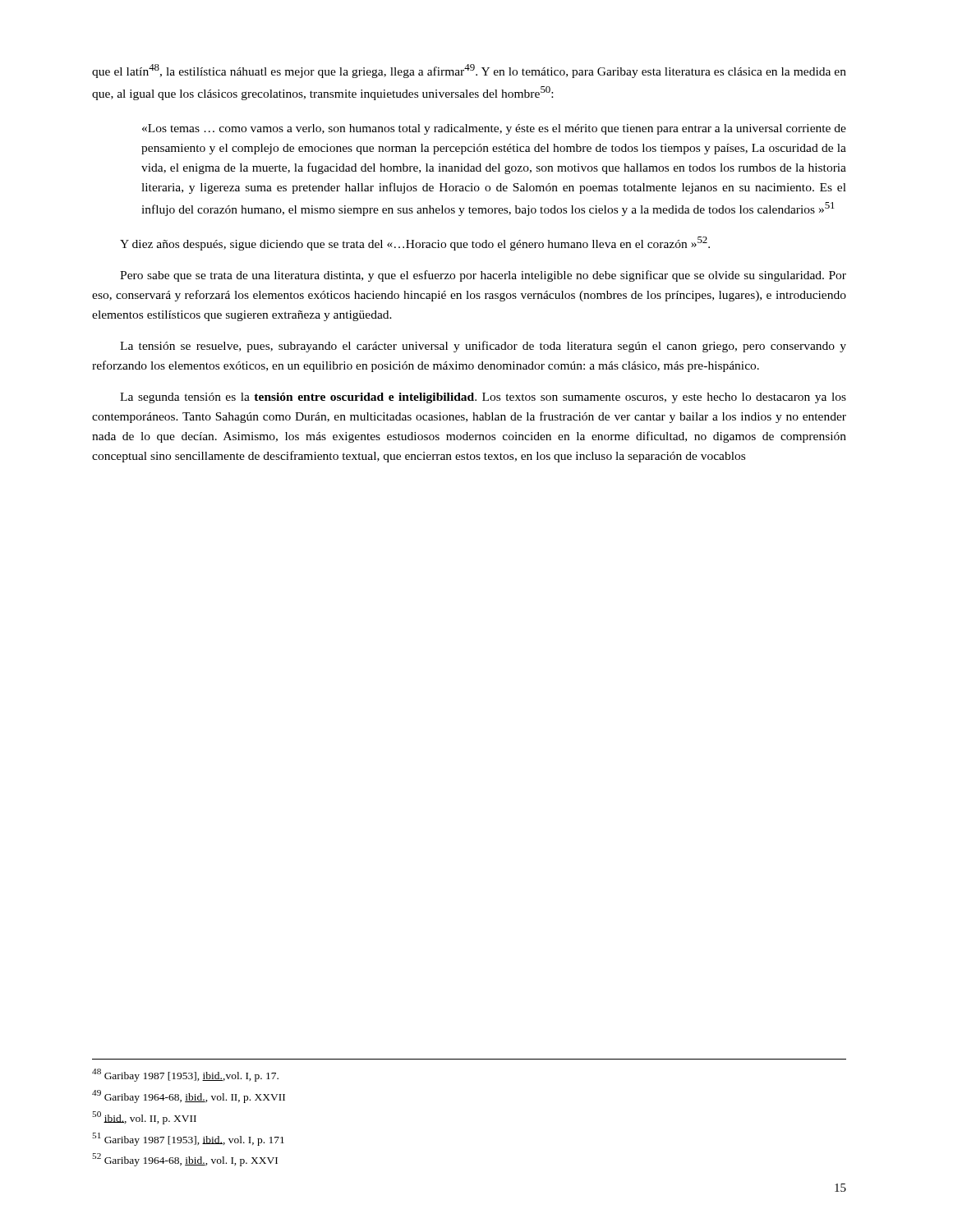Point to the text block starting "48 Garibay 1987 [1953], ibid.,vol."
This screenshot has height=1232, width=953.
pos(186,1074)
